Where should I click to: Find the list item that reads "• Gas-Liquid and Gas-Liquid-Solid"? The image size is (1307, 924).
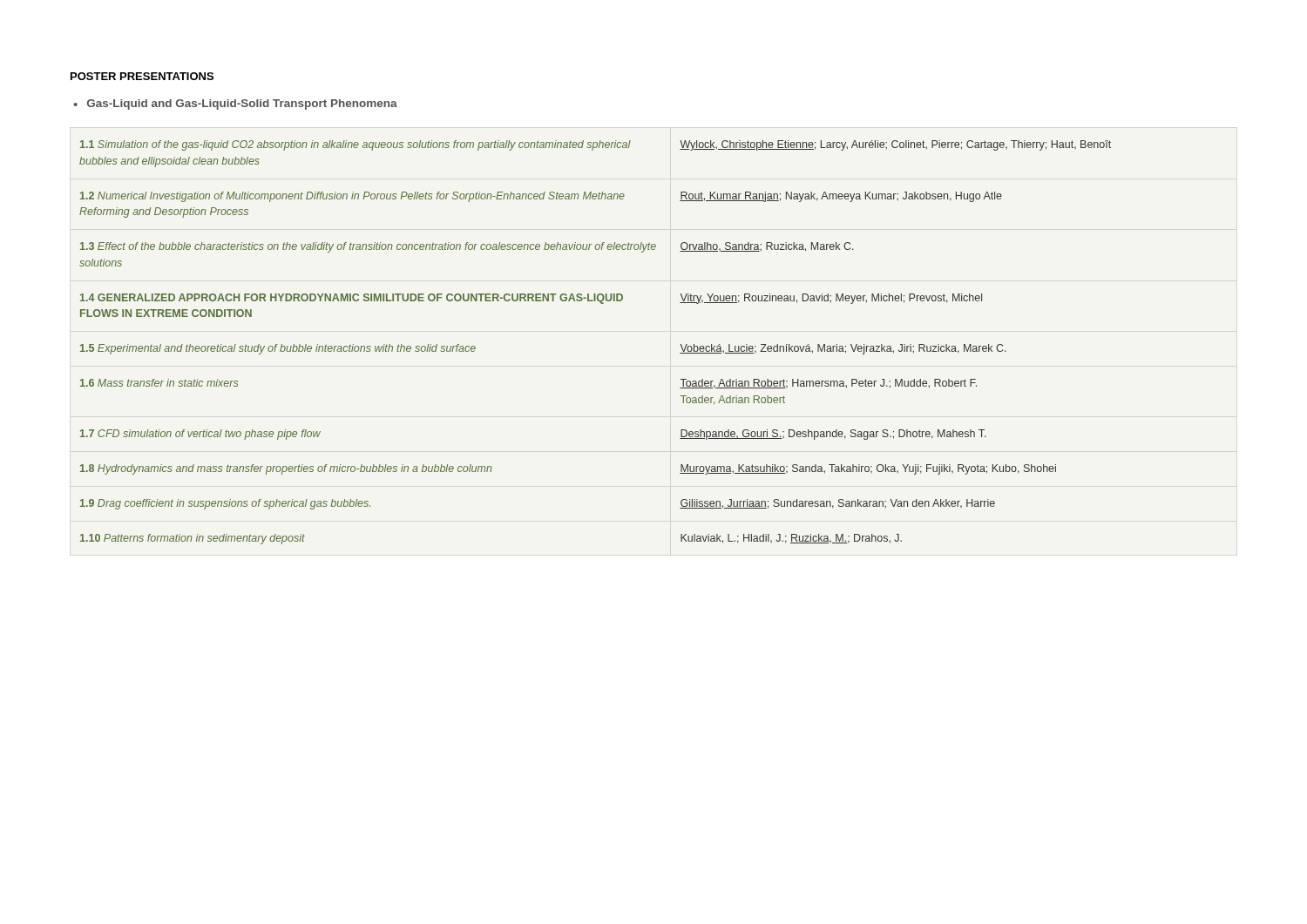235,104
